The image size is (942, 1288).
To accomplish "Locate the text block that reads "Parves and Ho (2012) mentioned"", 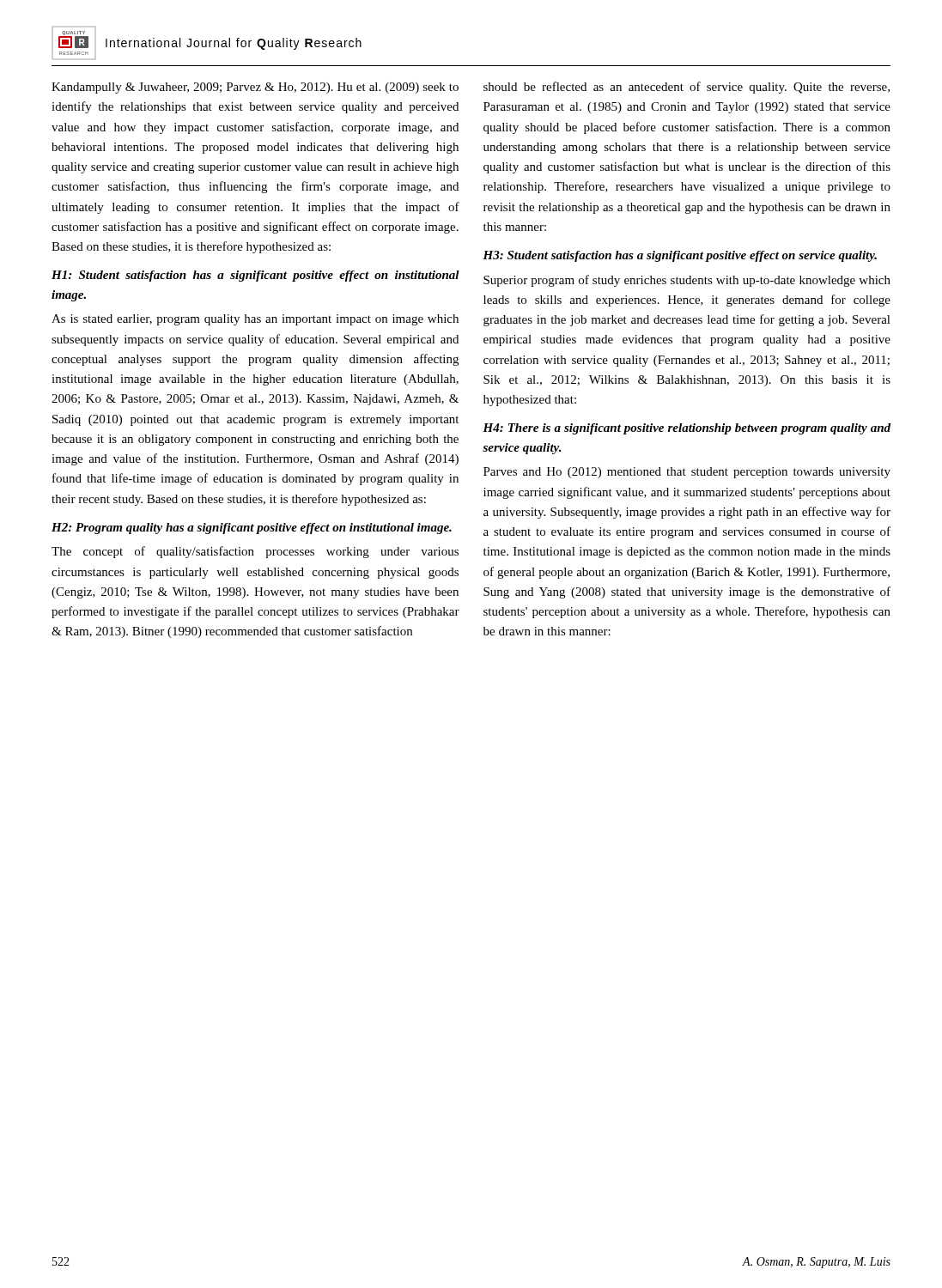I will point(687,551).
